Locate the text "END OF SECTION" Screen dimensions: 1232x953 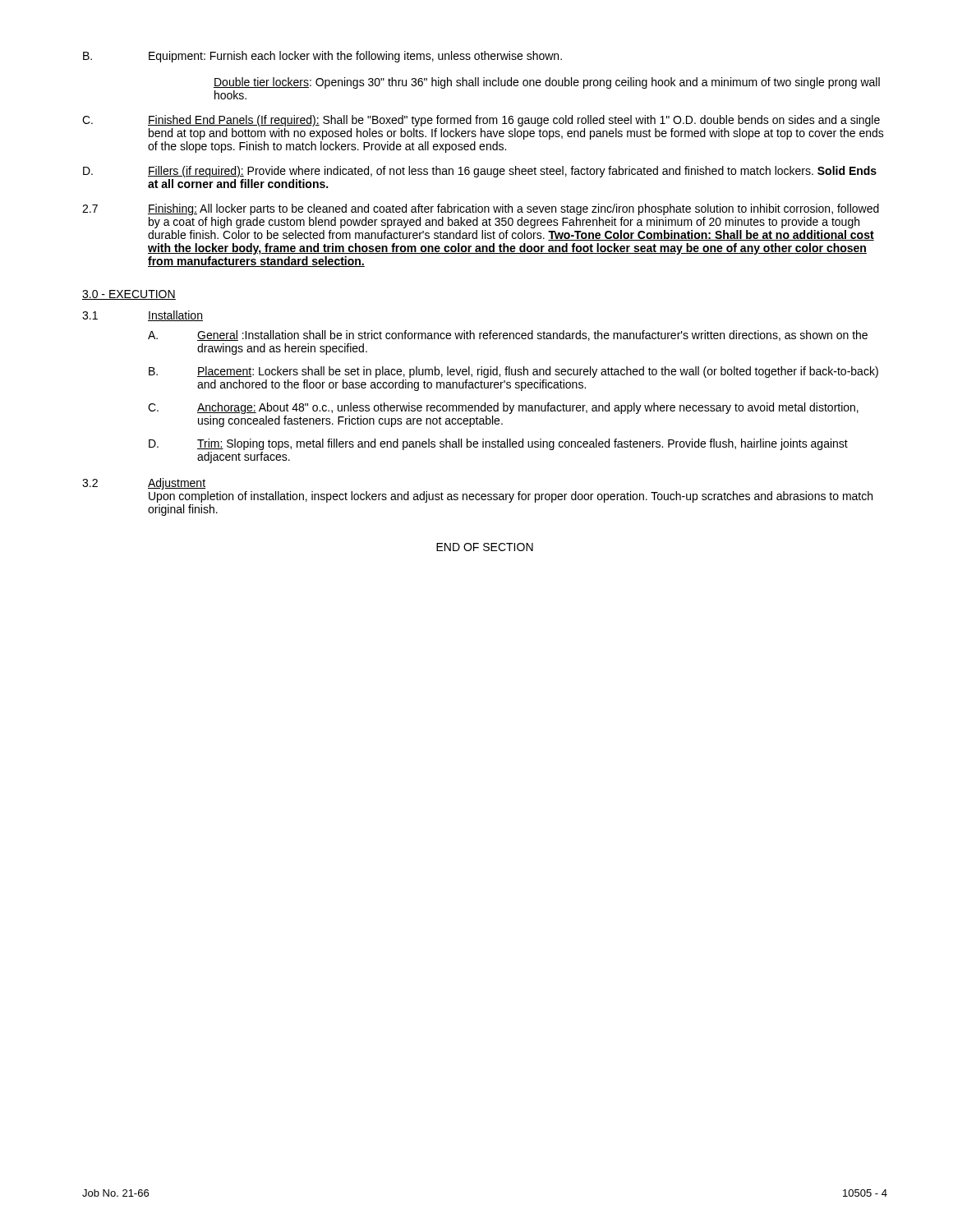485,547
